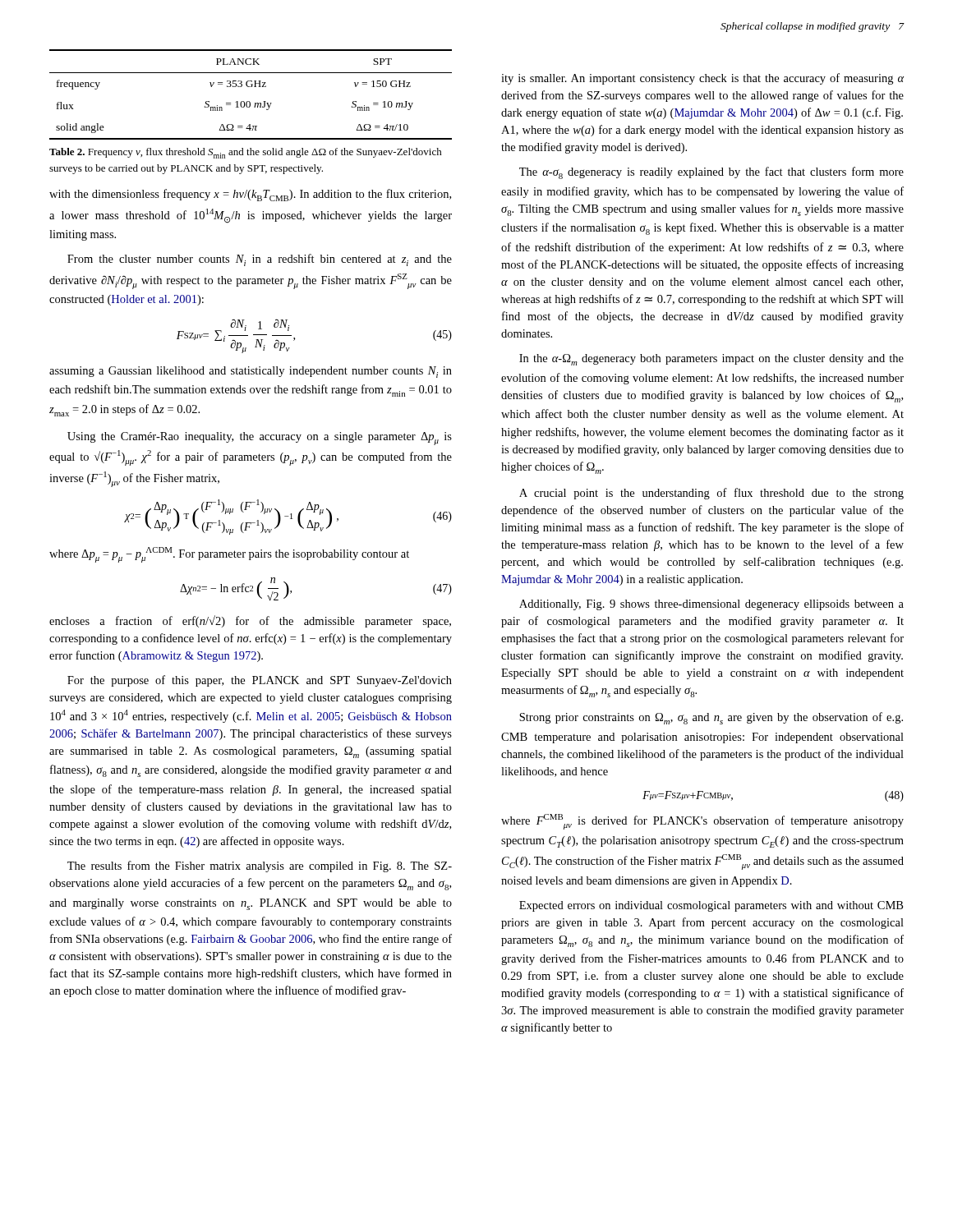Click on the table containing "ΔΩ = 4 π"

(251, 94)
